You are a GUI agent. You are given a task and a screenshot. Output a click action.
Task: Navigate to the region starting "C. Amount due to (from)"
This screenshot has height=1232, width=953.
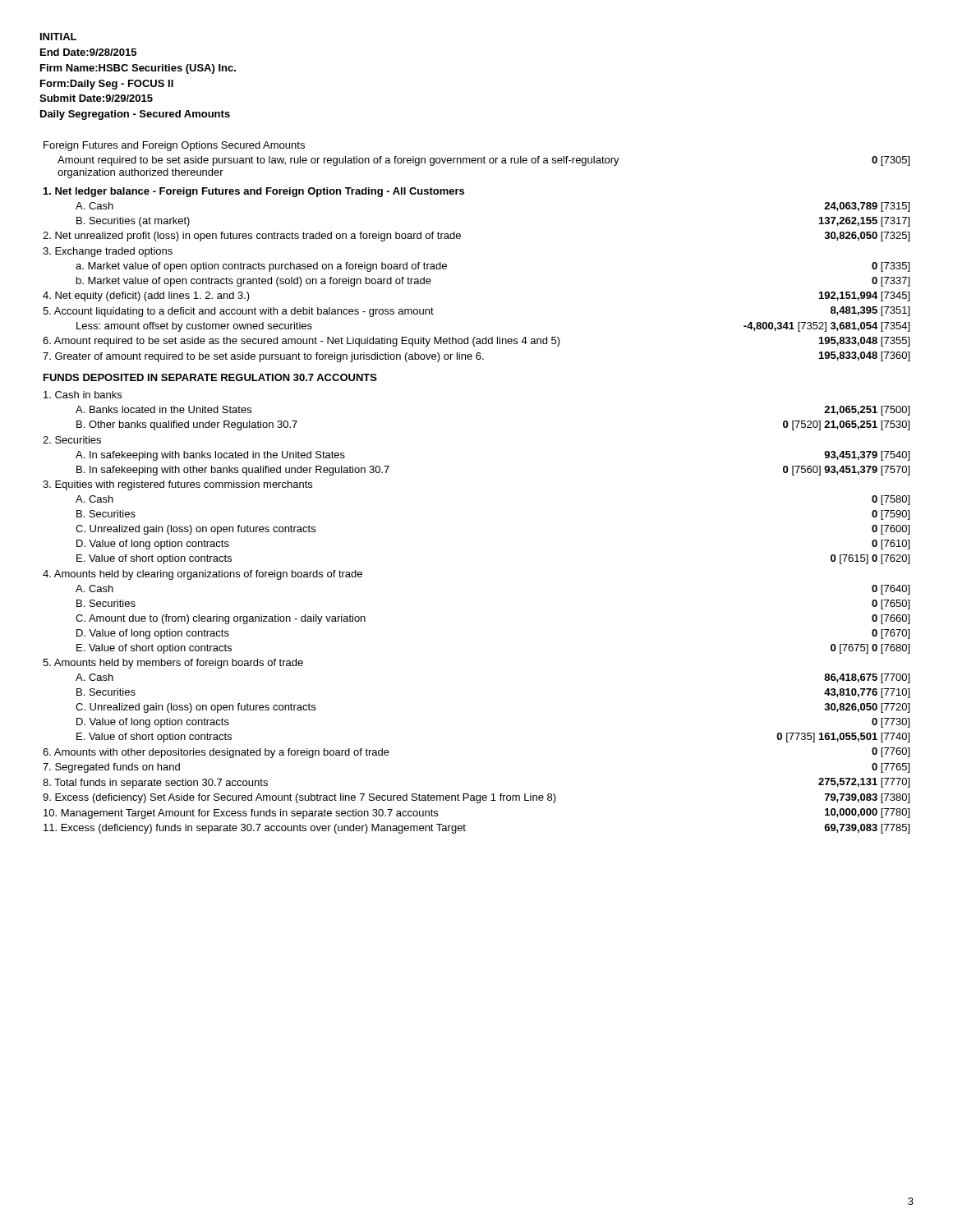click(x=221, y=618)
